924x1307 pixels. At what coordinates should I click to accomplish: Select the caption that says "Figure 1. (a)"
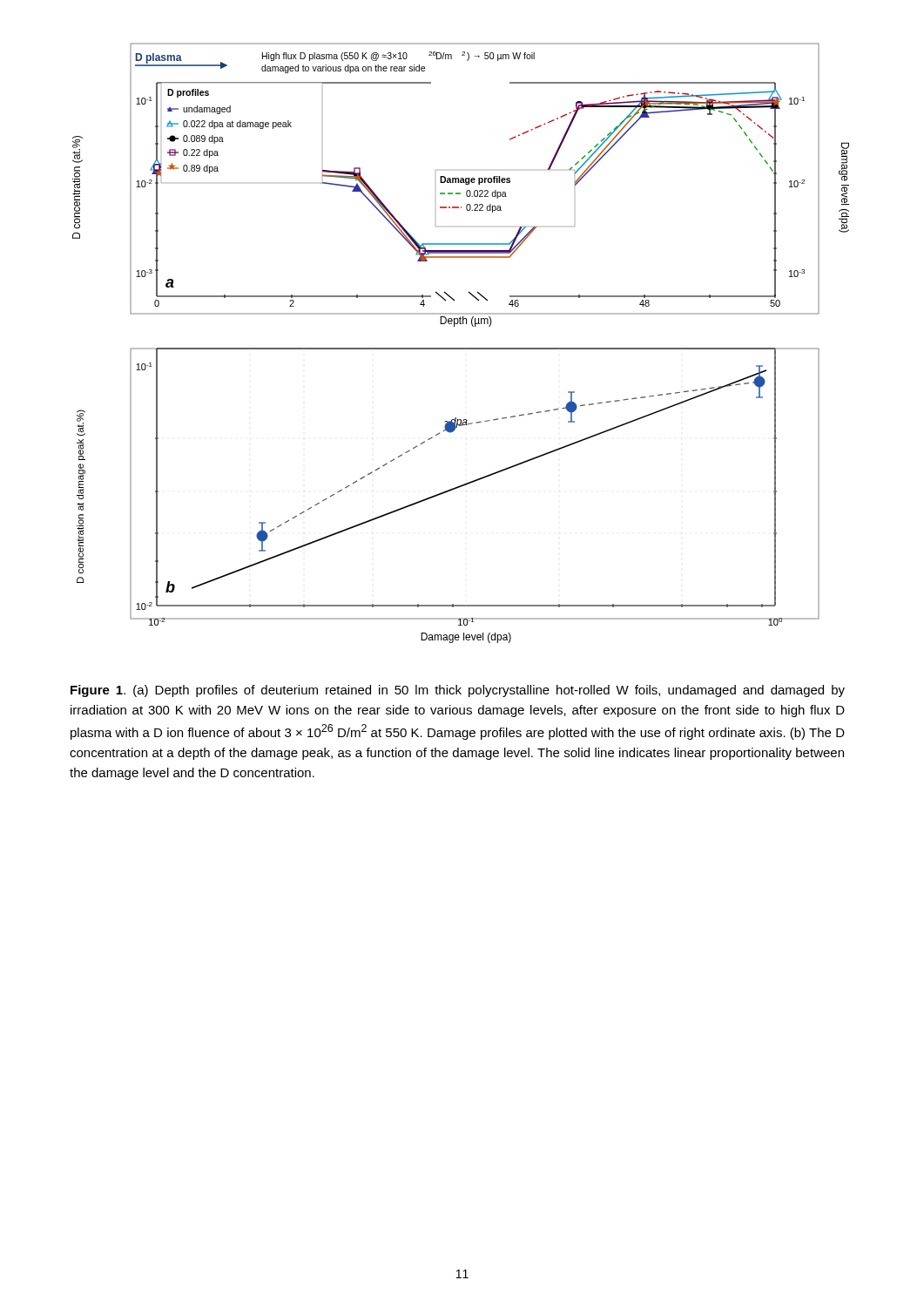[x=457, y=731]
